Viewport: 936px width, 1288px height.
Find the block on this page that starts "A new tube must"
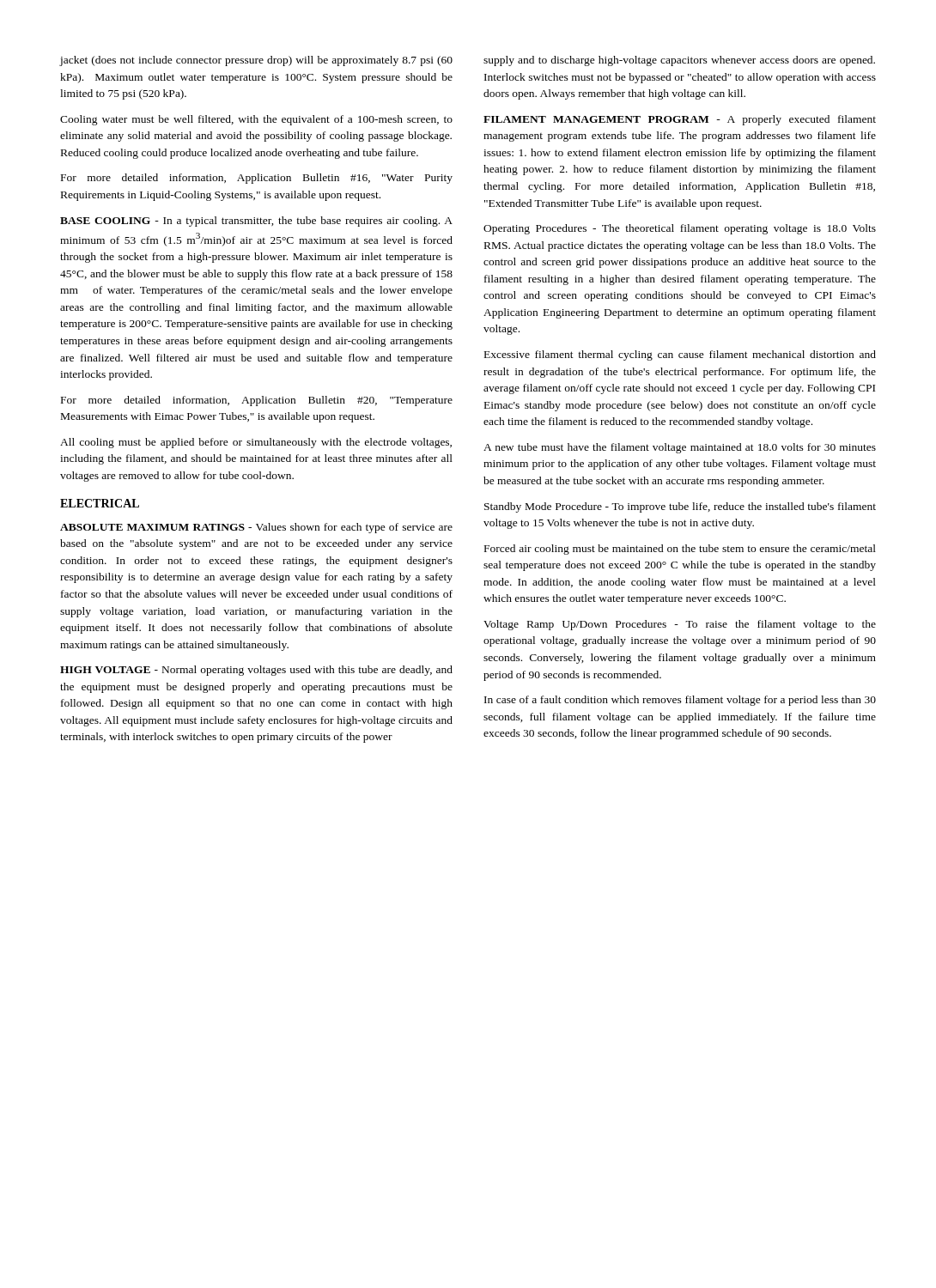pos(680,464)
